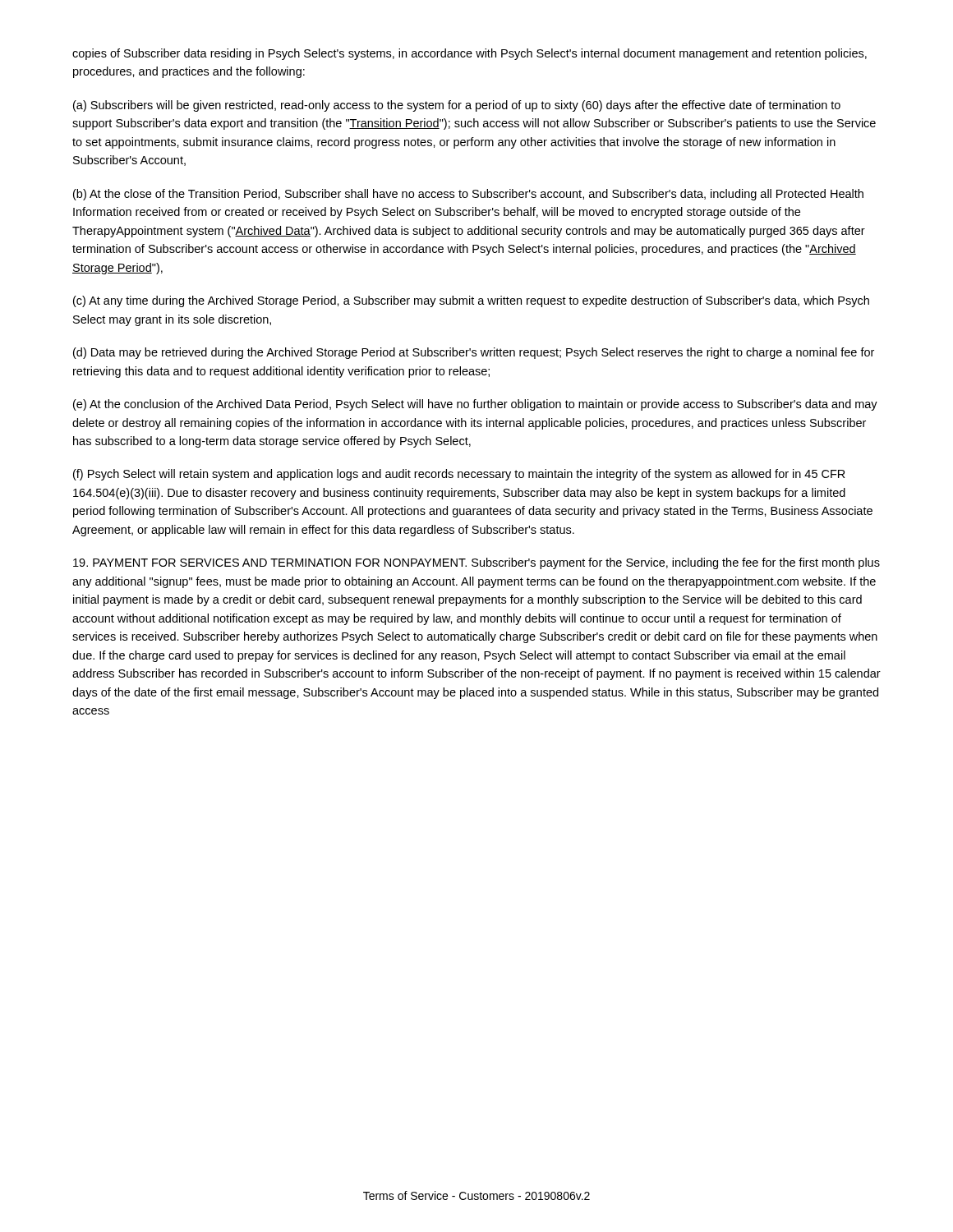
Task: Find the region starting "copies of Subscriber data residing"
Action: click(x=470, y=63)
